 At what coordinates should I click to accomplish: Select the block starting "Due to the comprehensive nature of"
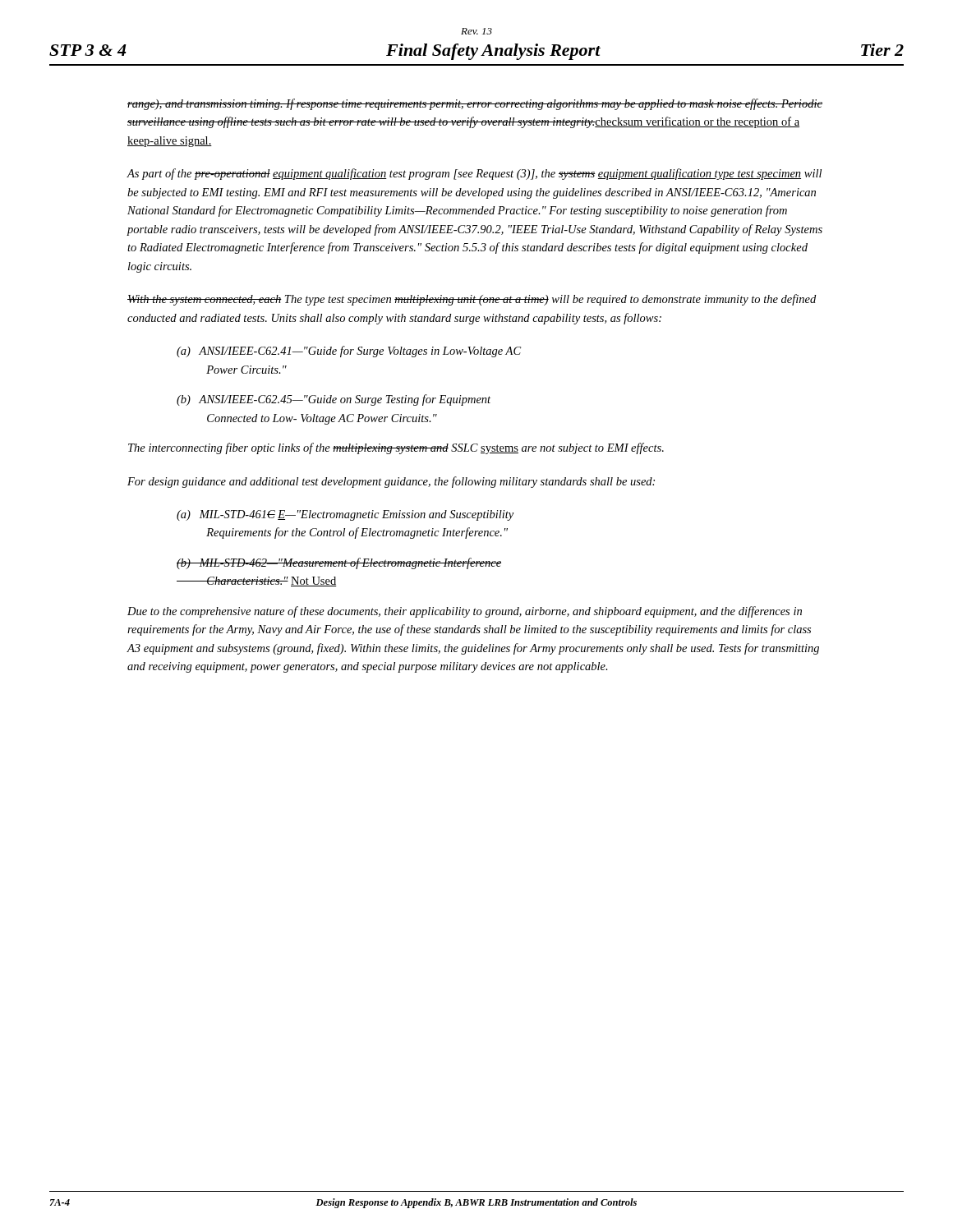click(x=473, y=639)
